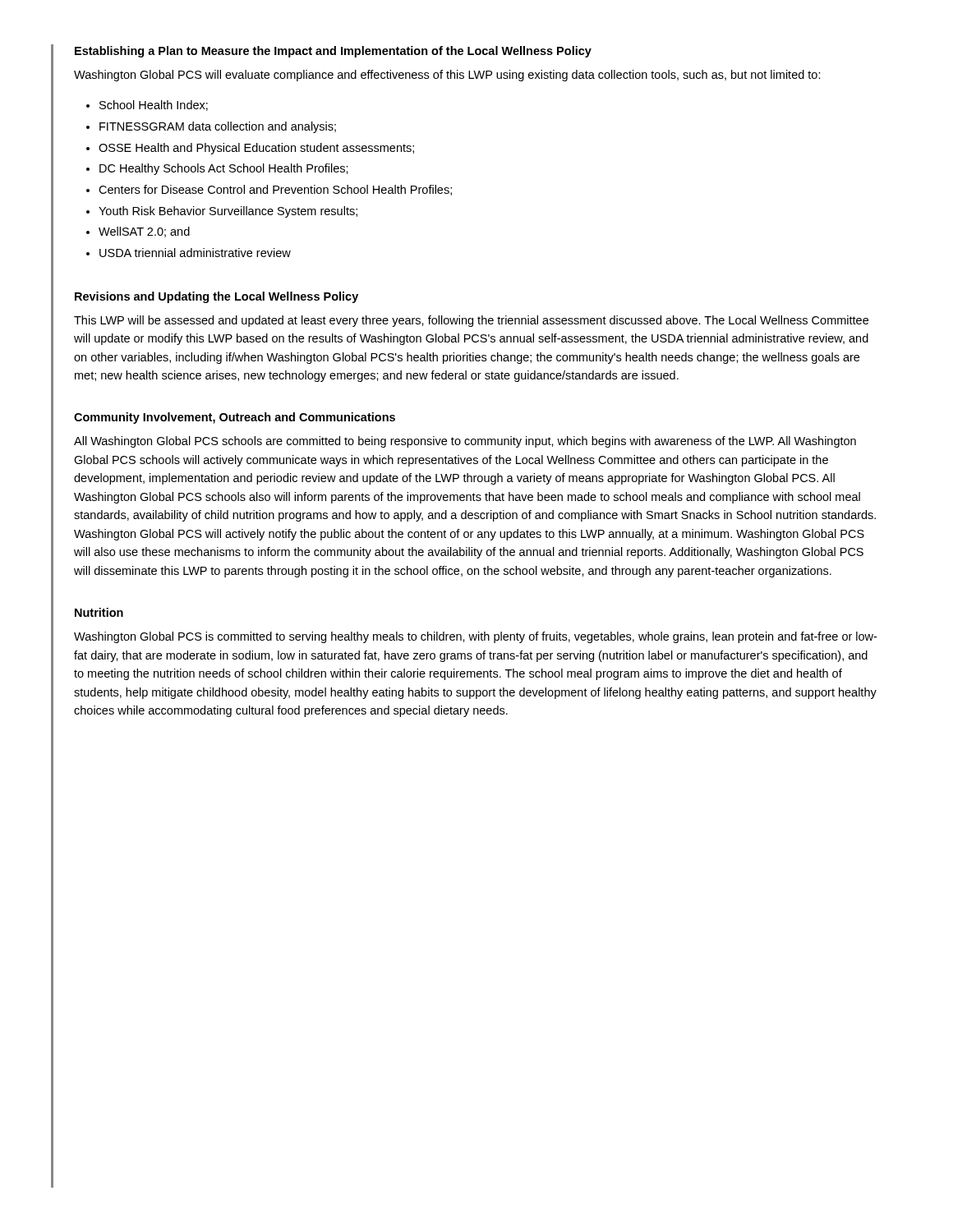Click on the region starting "School Health Index;"
This screenshot has height=1232, width=953.
click(154, 106)
